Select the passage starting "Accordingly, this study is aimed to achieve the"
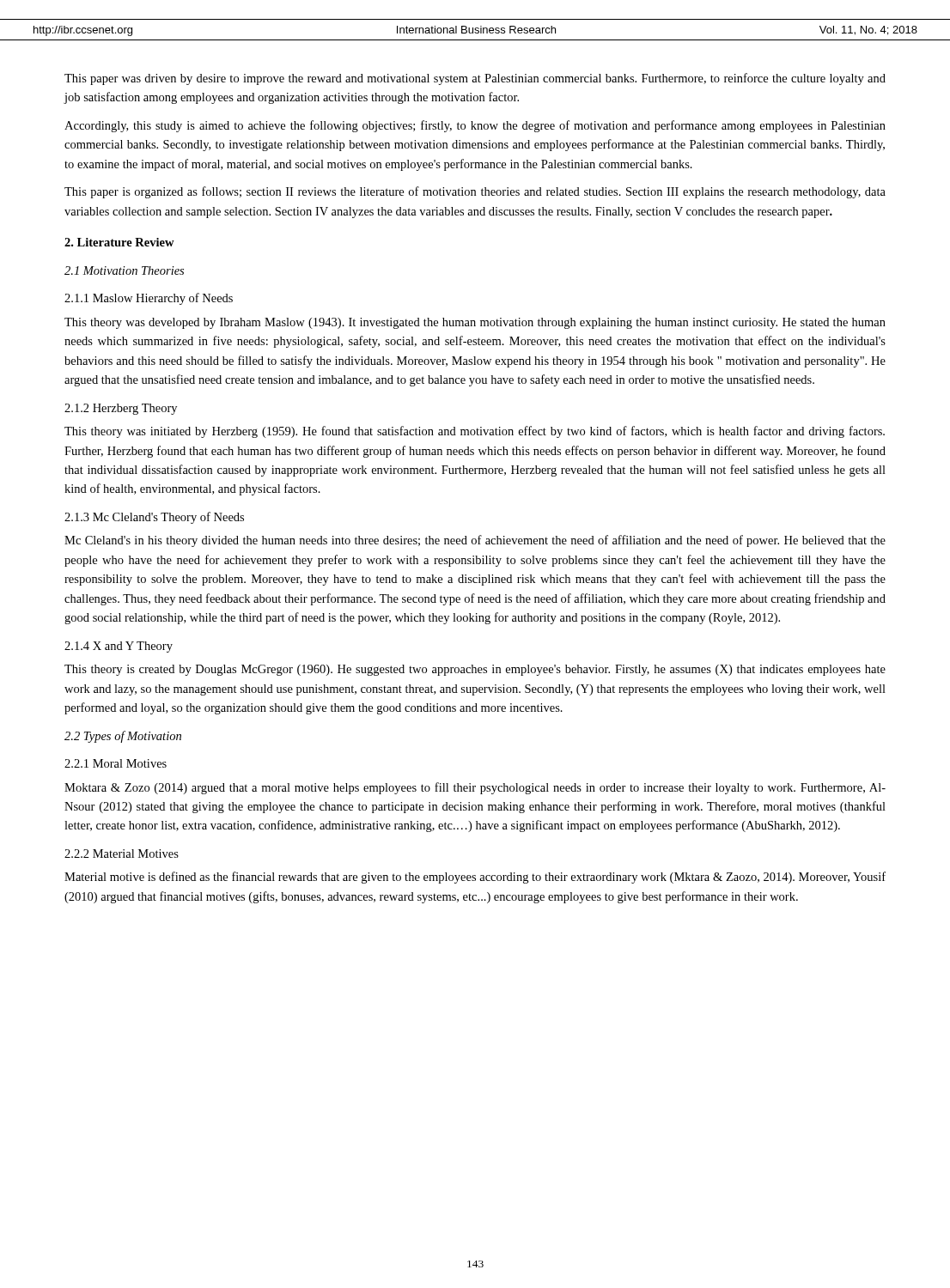The height and width of the screenshot is (1288, 950). [x=475, y=145]
